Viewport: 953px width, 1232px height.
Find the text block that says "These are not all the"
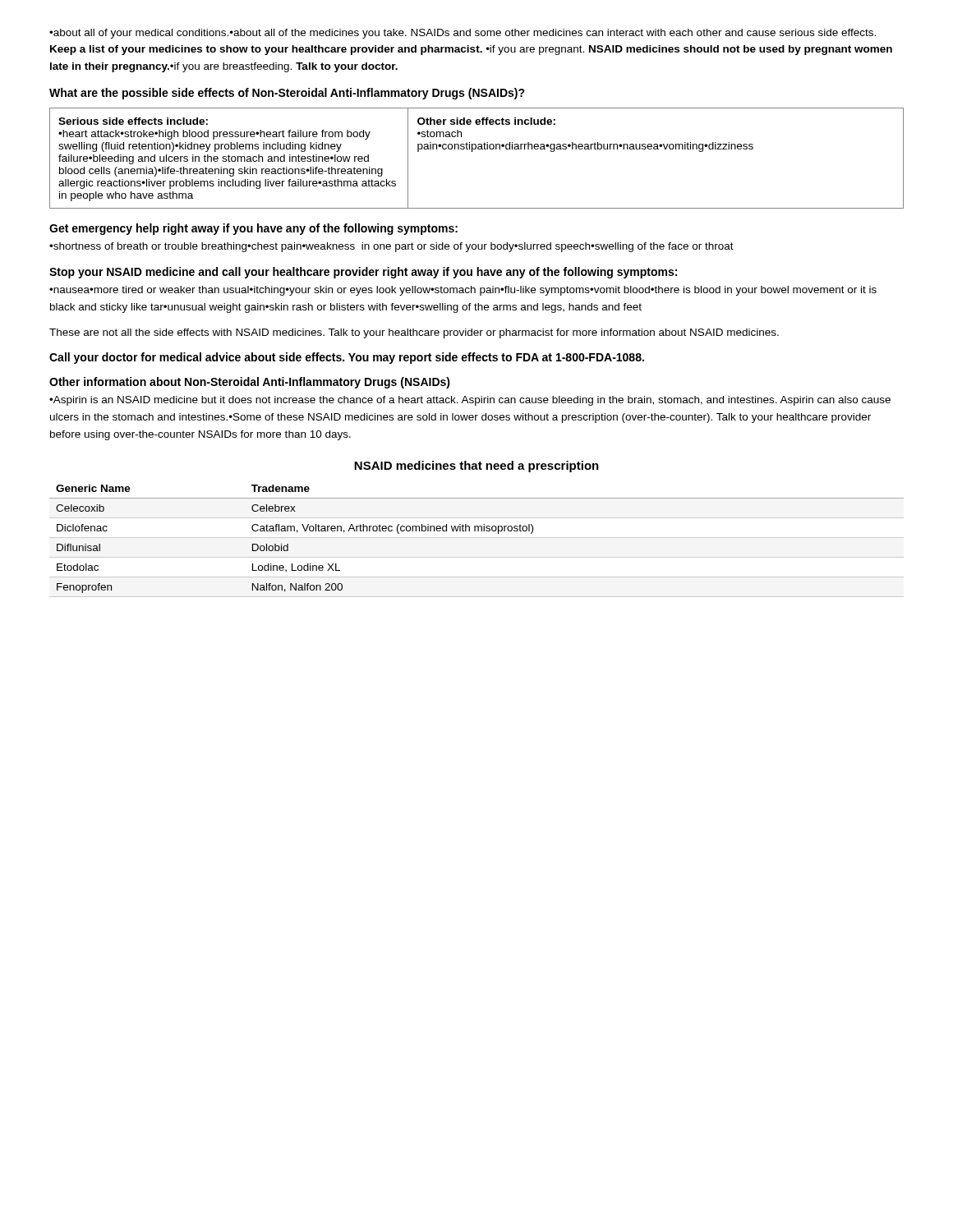(414, 332)
